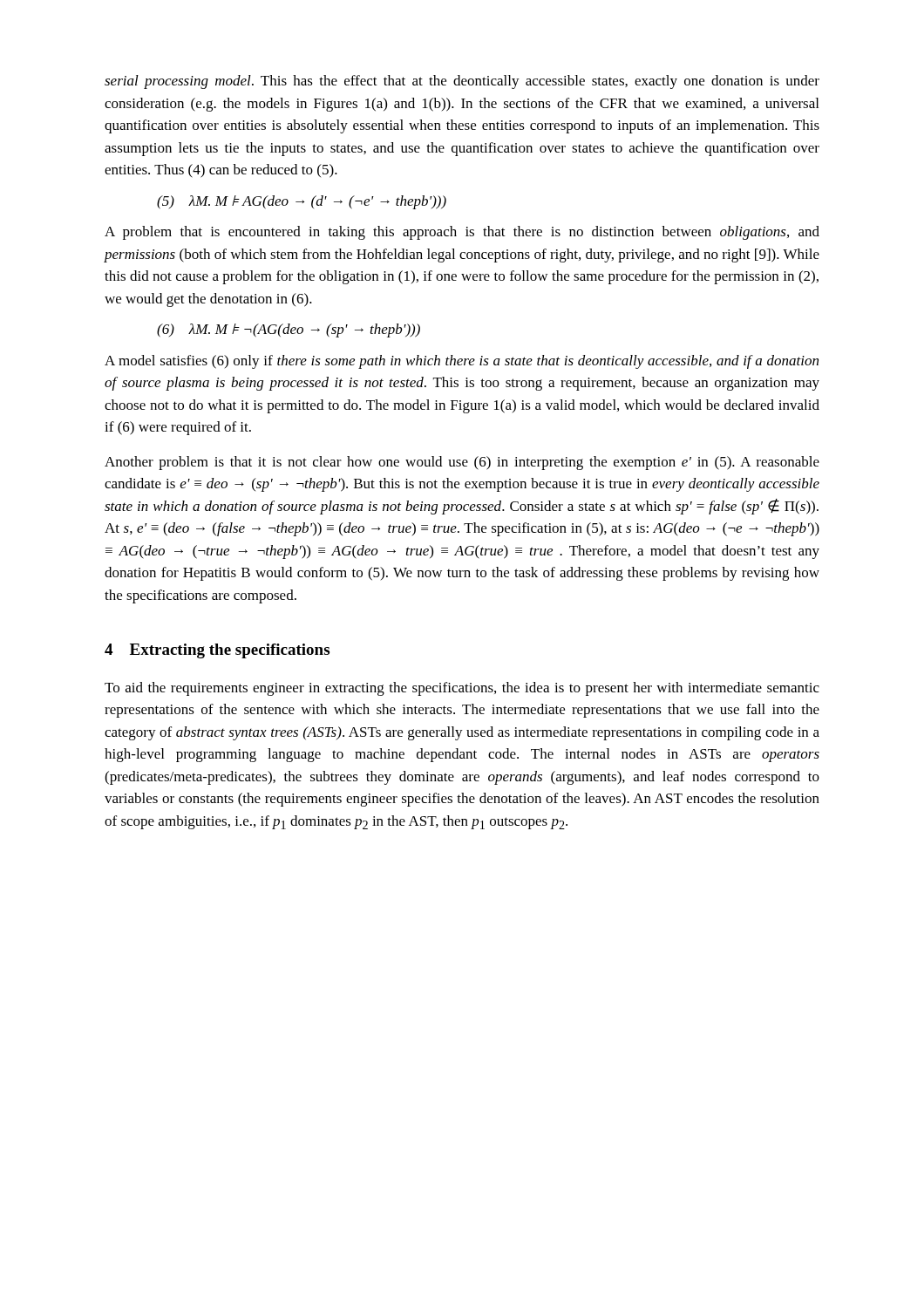Image resolution: width=924 pixels, height=1308 pixels.
Task: Select the passage starting "(6) λM. M ⊧ ¬(AG(deo → (sp' →"
Action: click(x=289, y=329)
